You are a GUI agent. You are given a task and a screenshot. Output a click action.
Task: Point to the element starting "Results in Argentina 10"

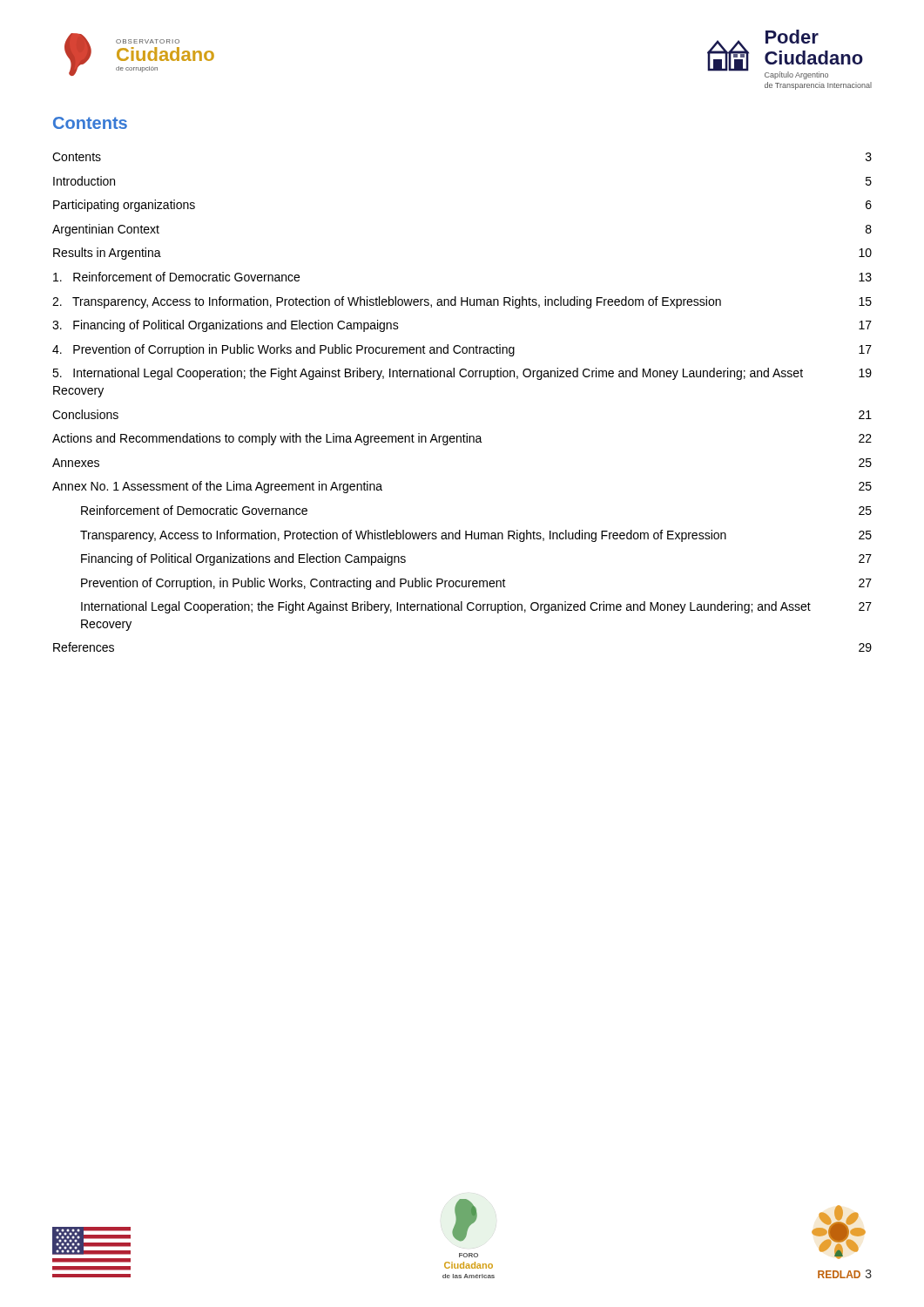pyautogui.click(x=101, y=253)
